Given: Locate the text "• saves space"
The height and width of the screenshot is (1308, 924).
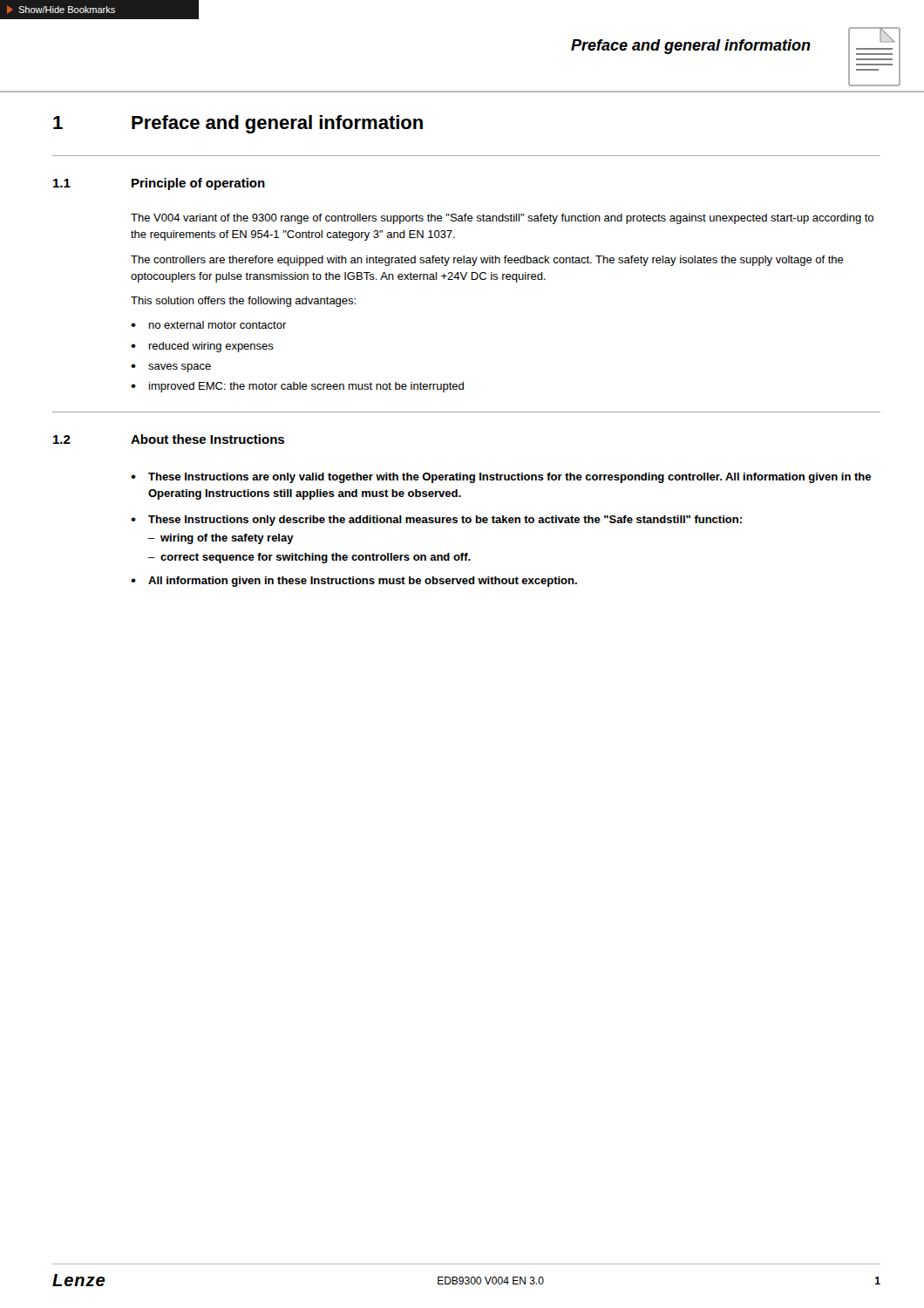Looking at the screenshot, I should click(171, 366).
